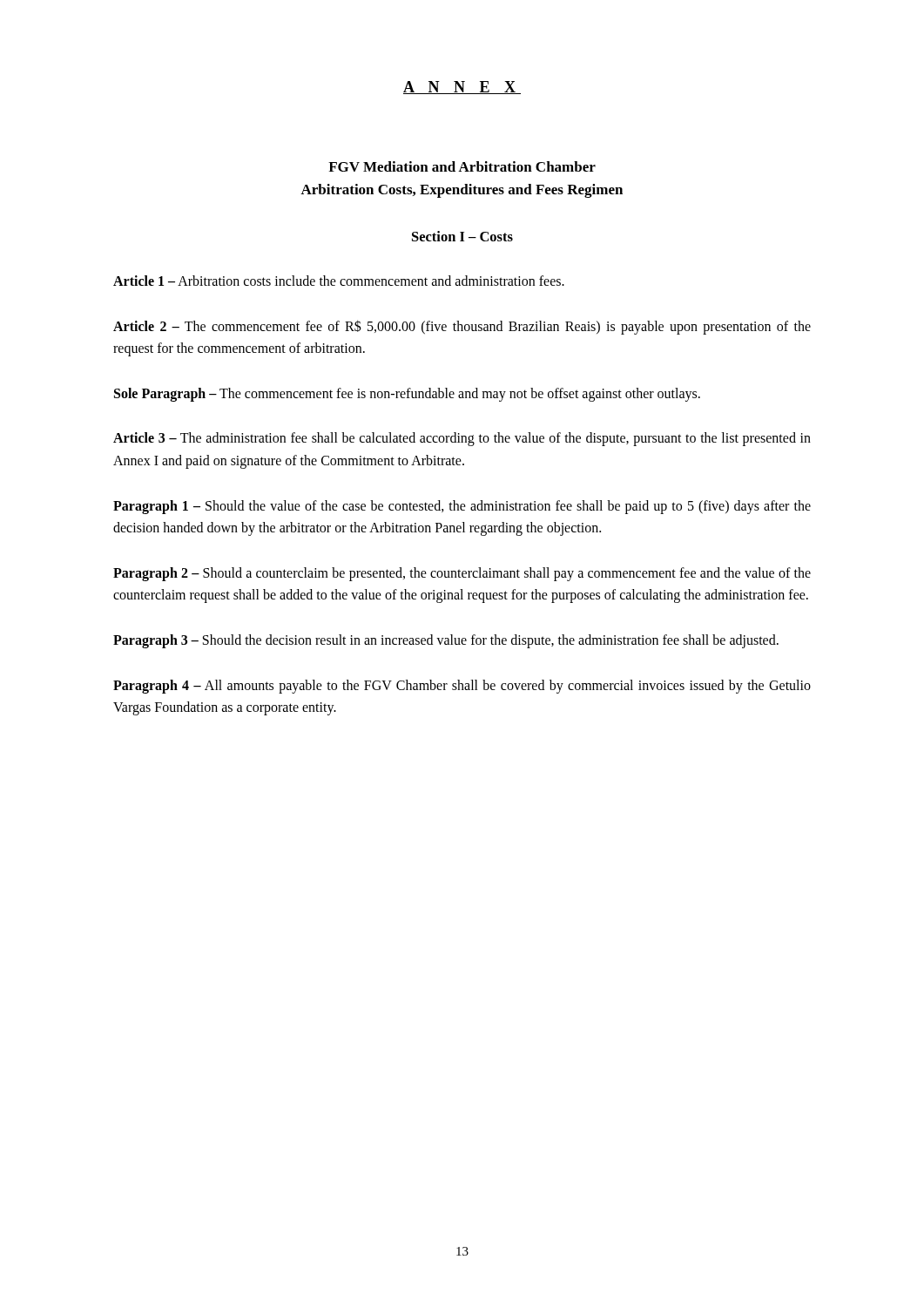This screenshot has height=1307, width=924.
Task: Point to the block beginning "Paragraph 3 – Should the decision result in"
Action: (446, 640)
